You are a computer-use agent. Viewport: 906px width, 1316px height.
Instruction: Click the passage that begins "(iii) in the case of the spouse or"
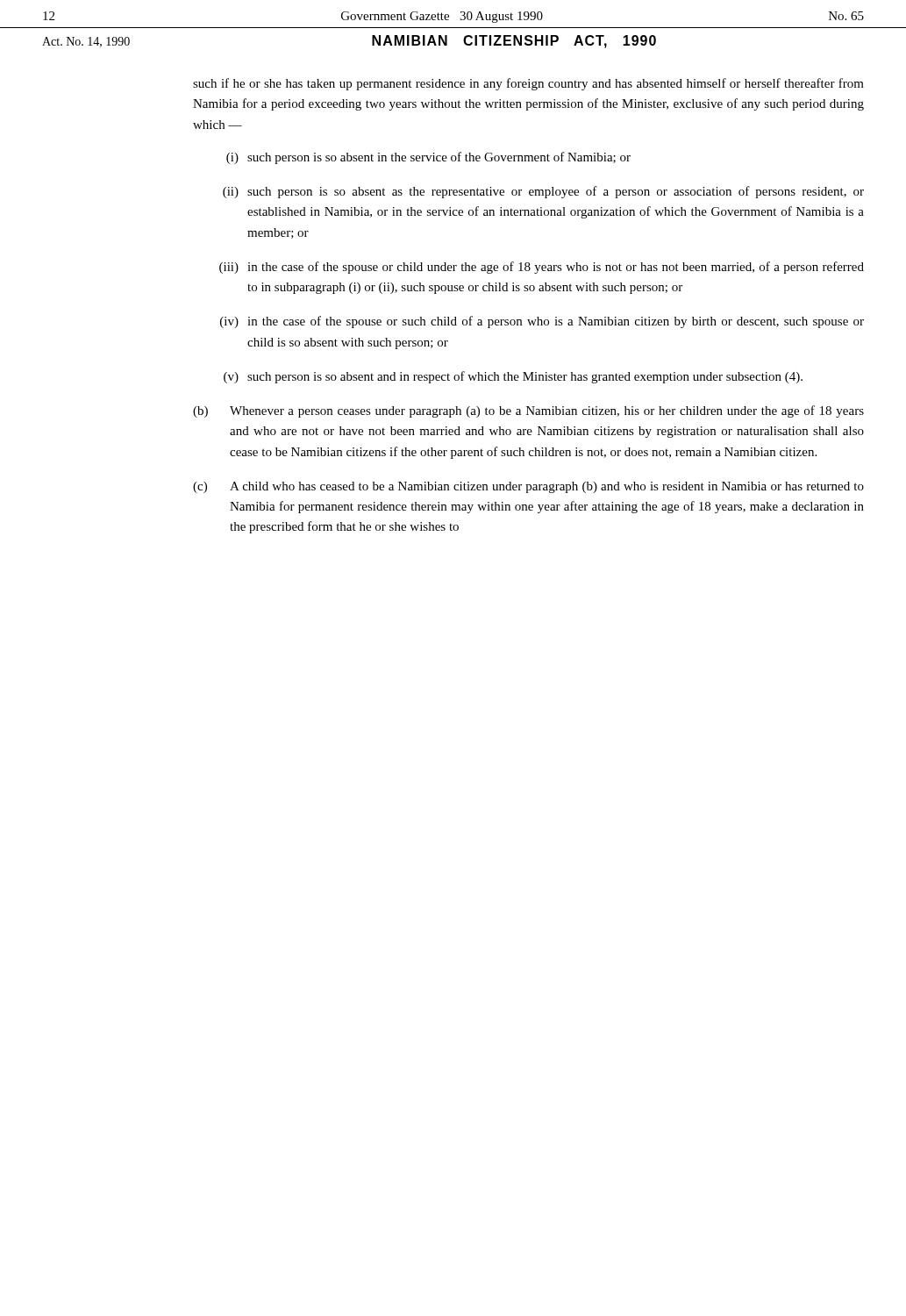[x=528, y=277]
